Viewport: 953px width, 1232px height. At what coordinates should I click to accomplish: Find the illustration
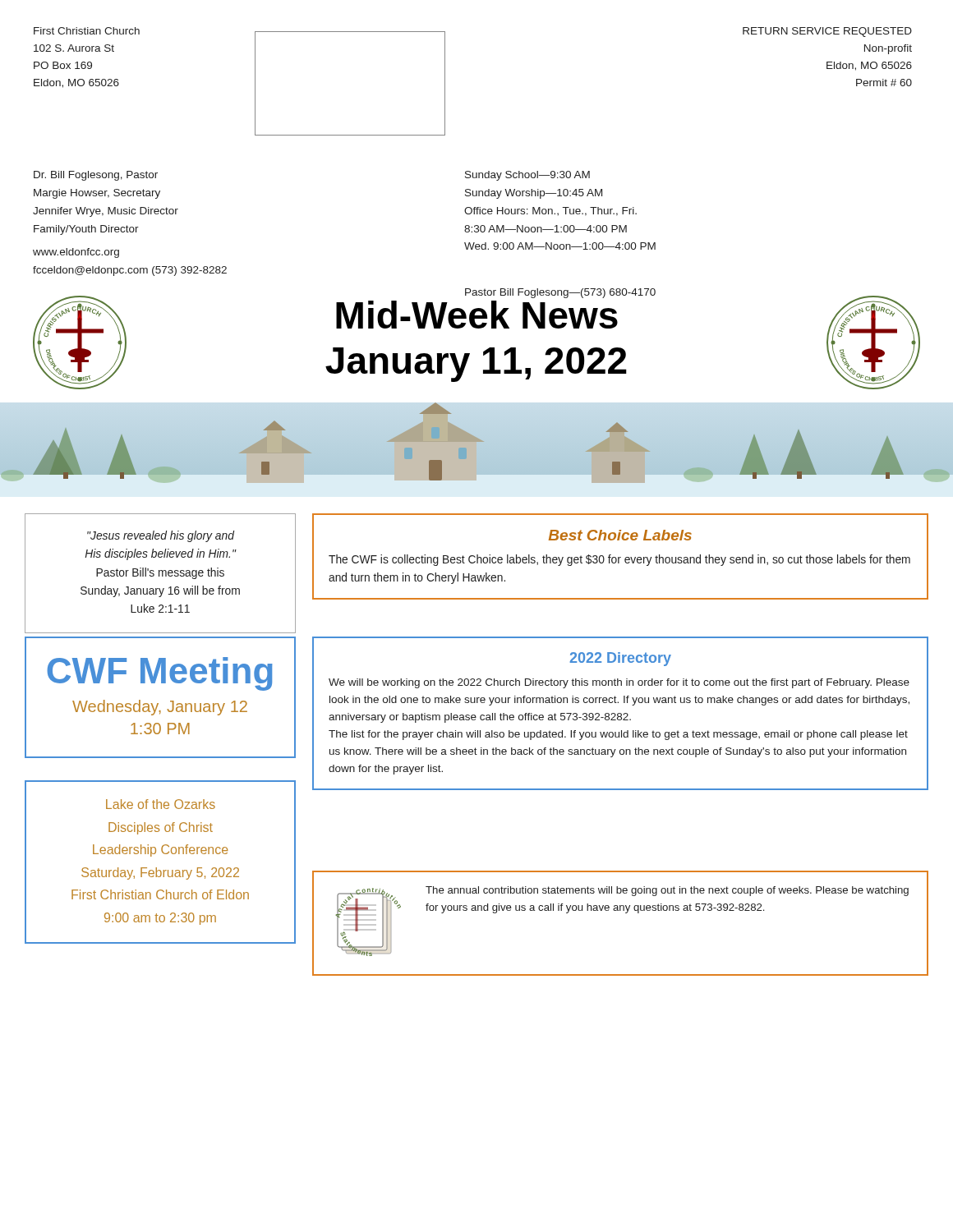point(476,450)
